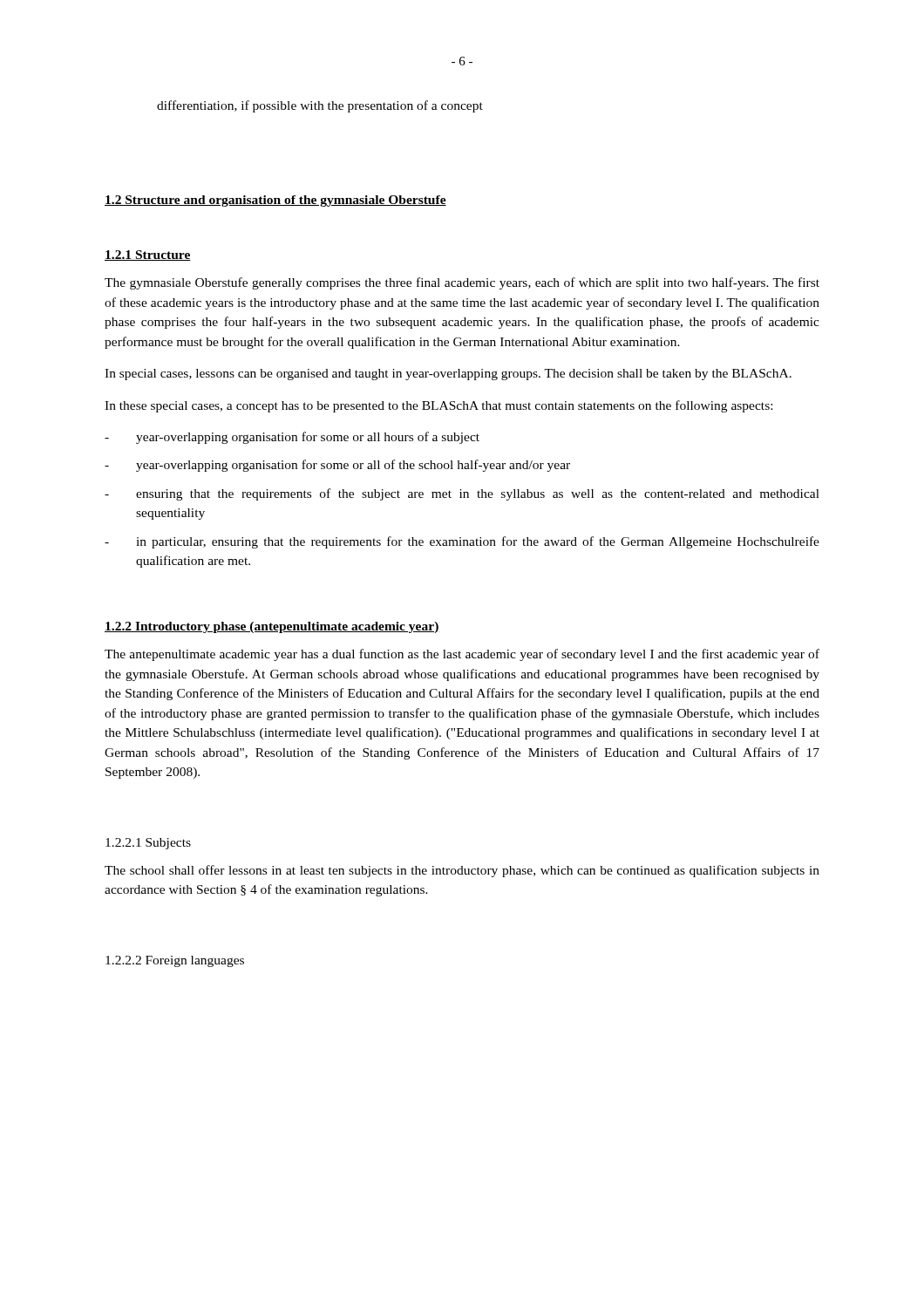The width and height of the screenshot is (924, 1308).
Task: Select the element starting "- in particular, ensuring"
Action: pyautogui.click(x=462, y=551)
